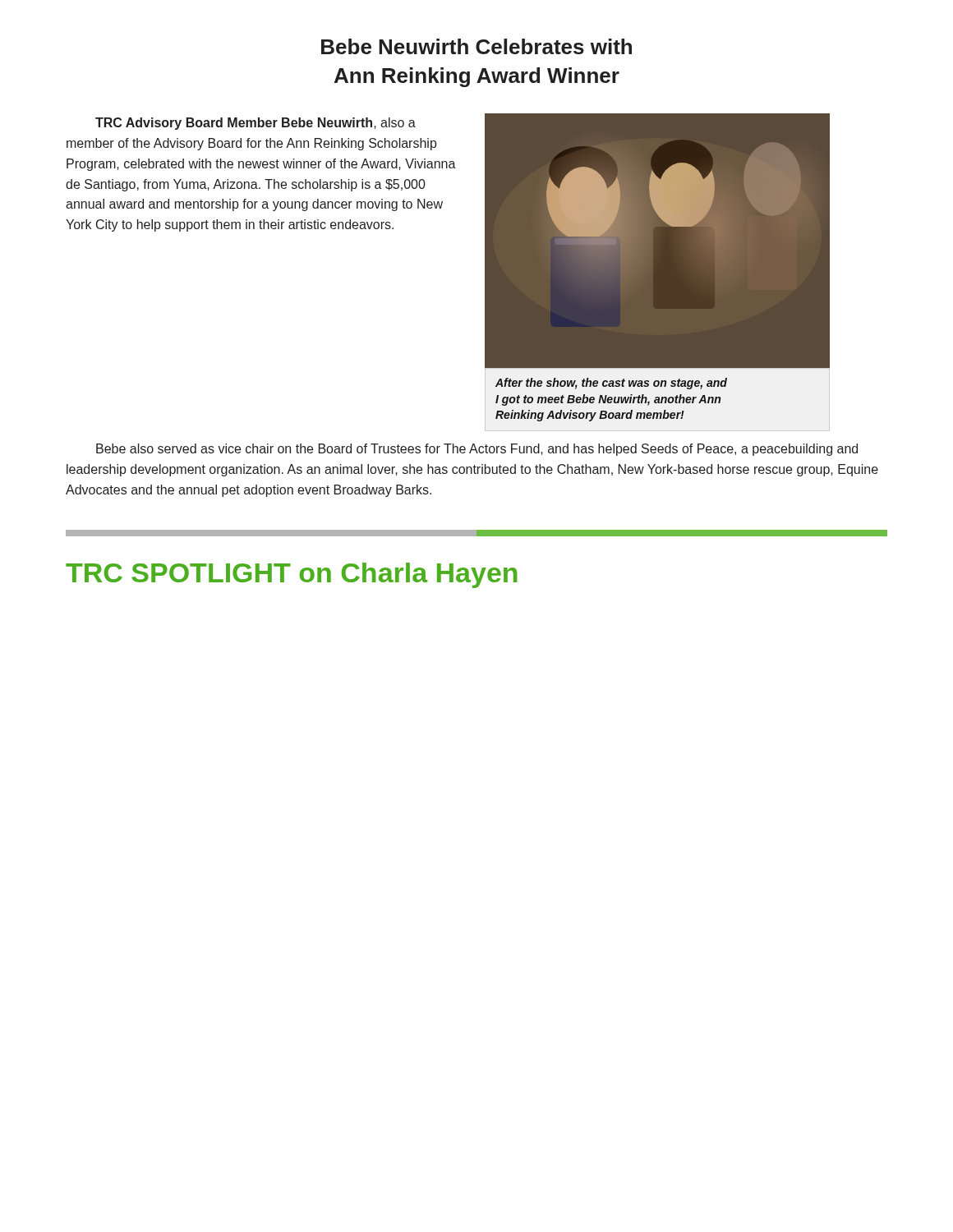Navigate to the region starting "After the show, the cast was"
Image resolution: width=953 pixels, height=1232 pixels.
611,399
